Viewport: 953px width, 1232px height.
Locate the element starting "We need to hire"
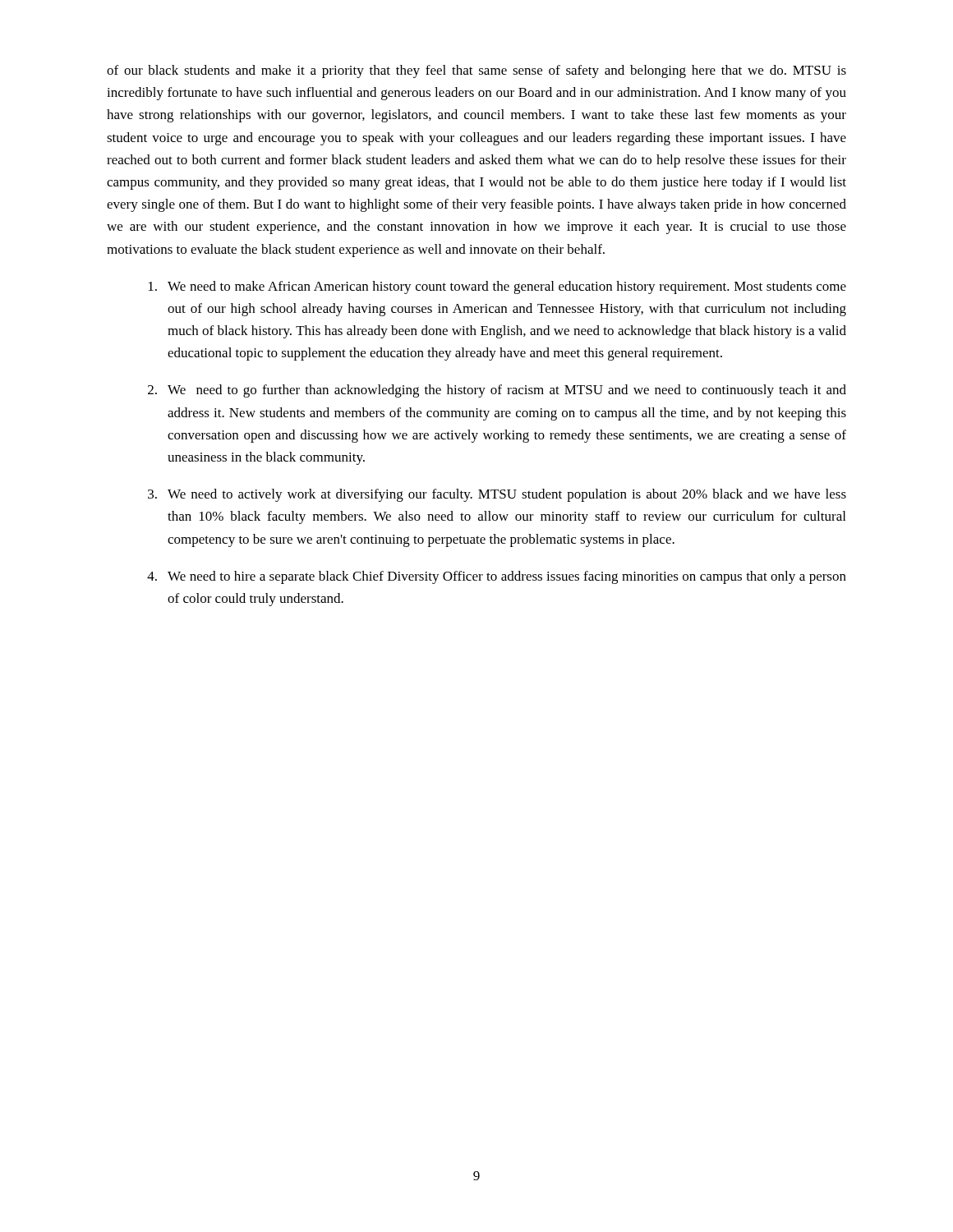[507, 587]
